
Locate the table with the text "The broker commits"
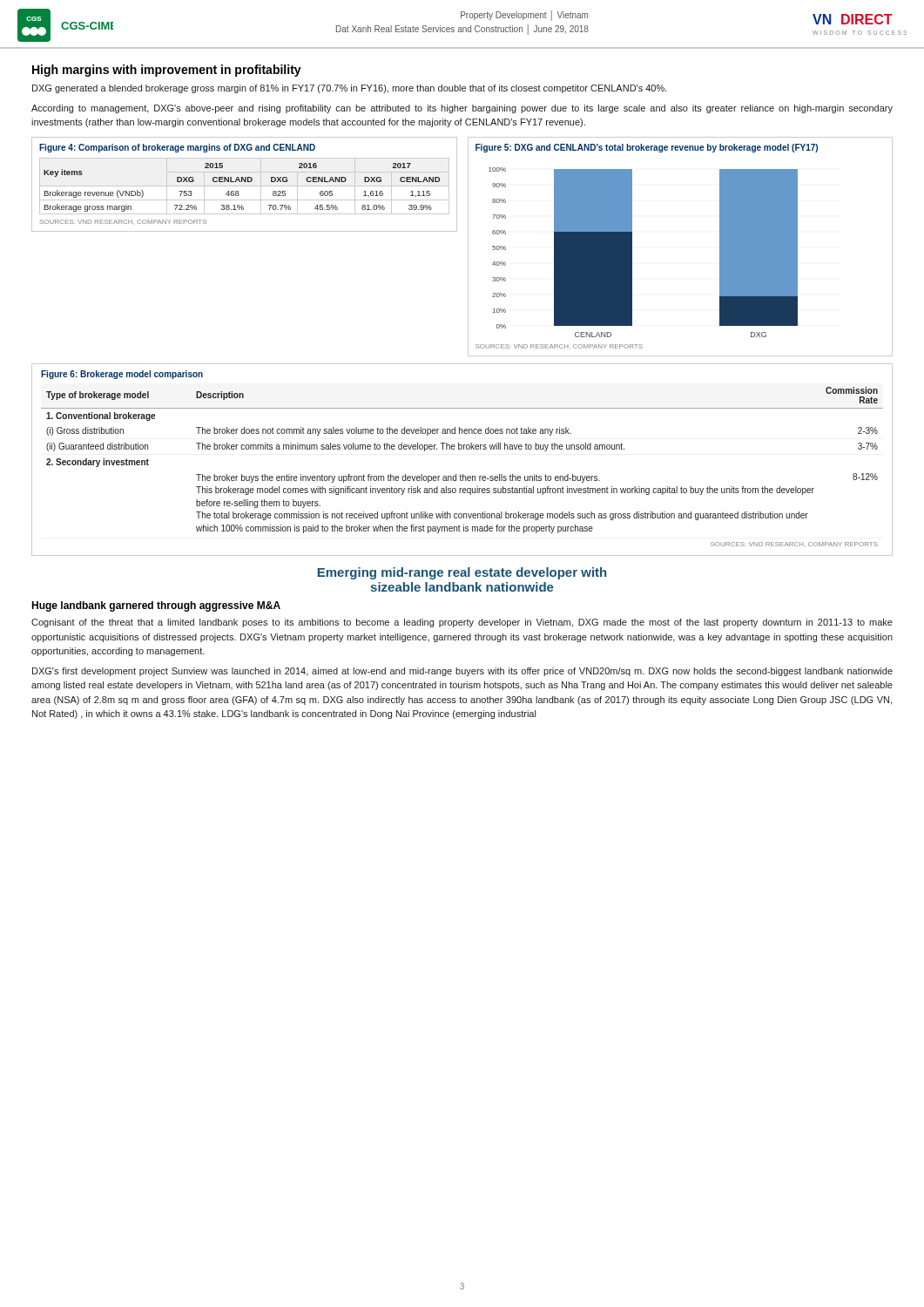(462, 459)
